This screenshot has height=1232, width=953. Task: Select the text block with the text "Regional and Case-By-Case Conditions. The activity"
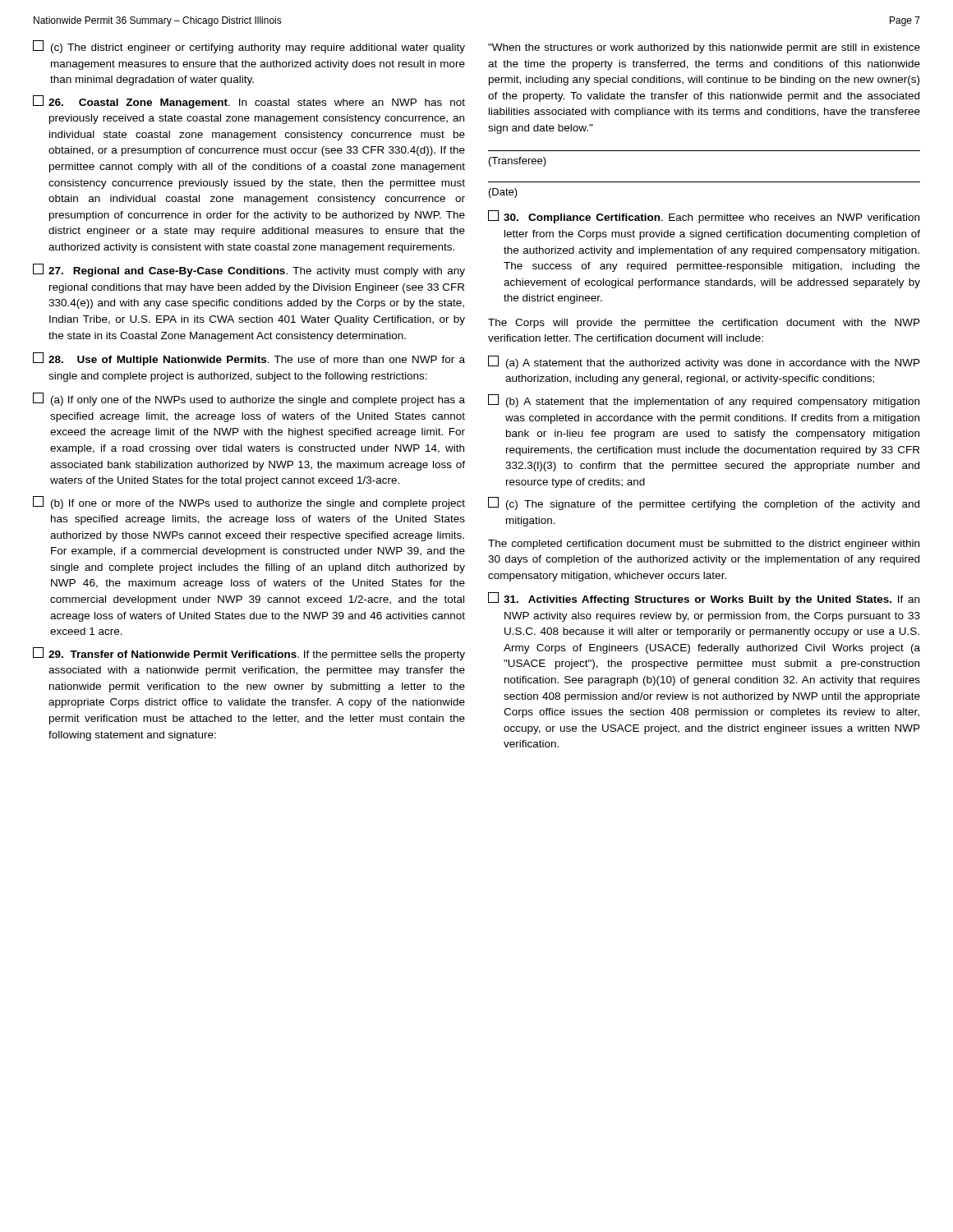coord(249,303)
